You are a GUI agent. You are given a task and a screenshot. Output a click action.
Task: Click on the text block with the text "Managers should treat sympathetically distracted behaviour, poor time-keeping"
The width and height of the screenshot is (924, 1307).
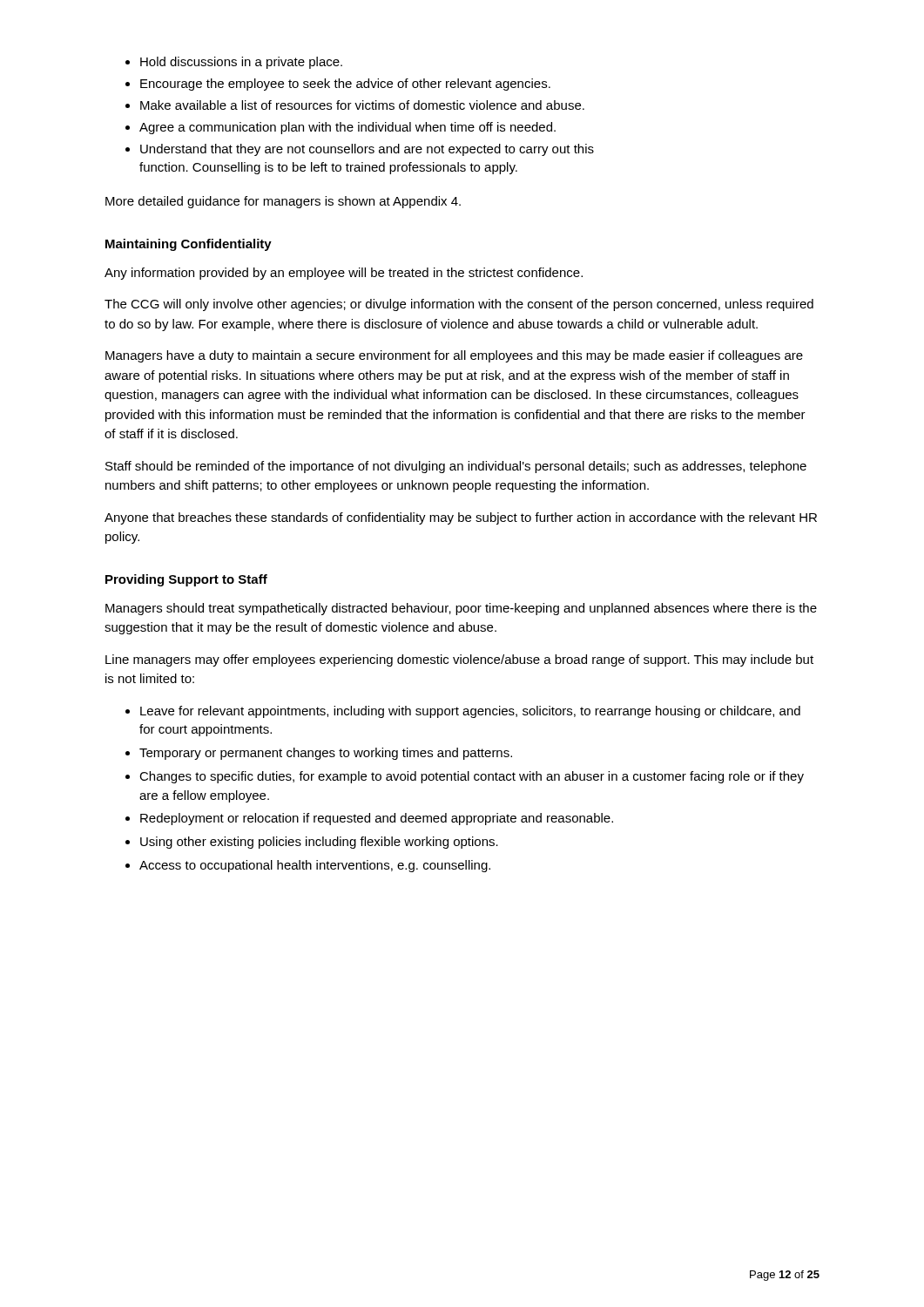click(x=461, y=617)
